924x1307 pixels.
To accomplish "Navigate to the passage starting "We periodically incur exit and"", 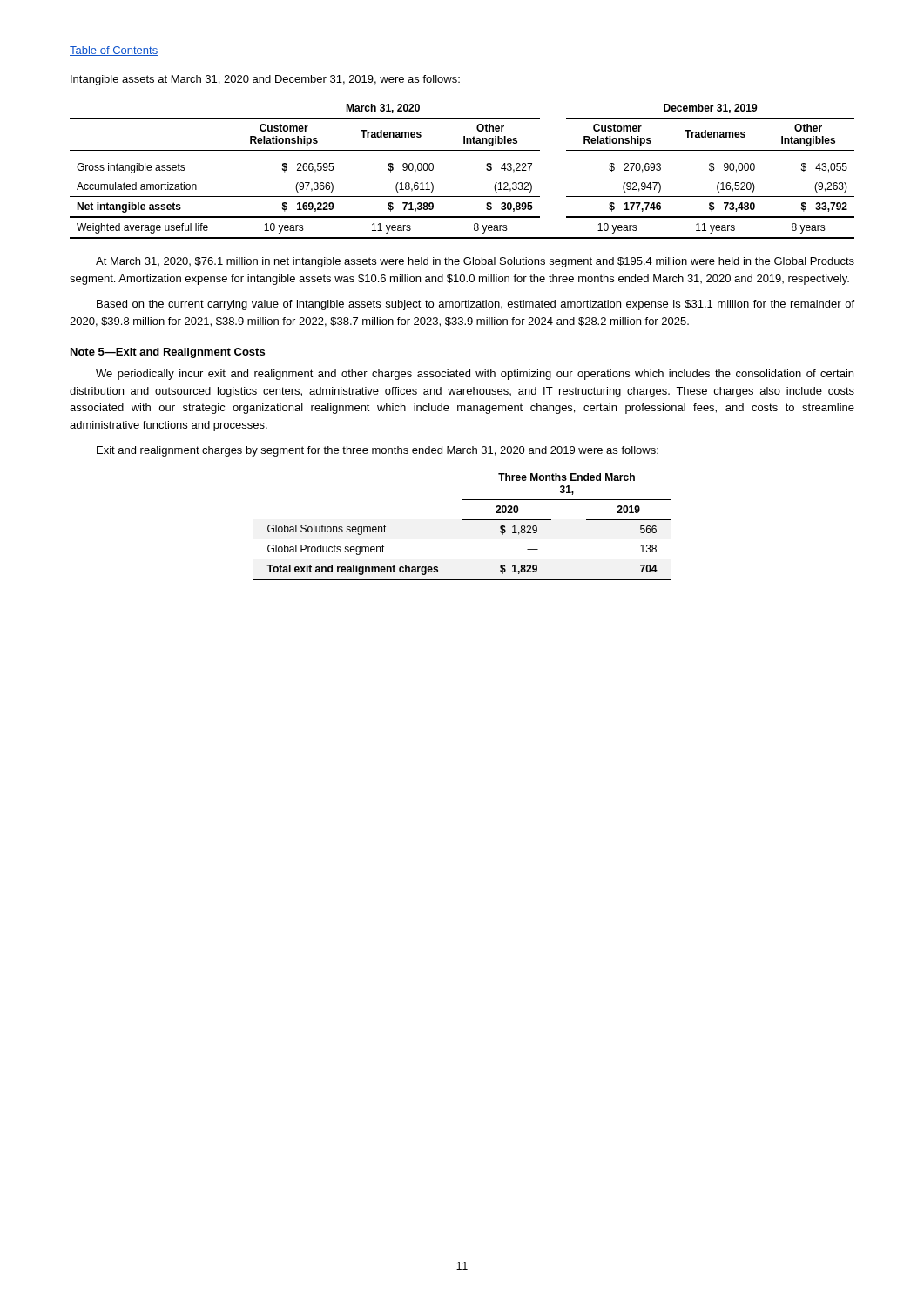I will (462, 399).
